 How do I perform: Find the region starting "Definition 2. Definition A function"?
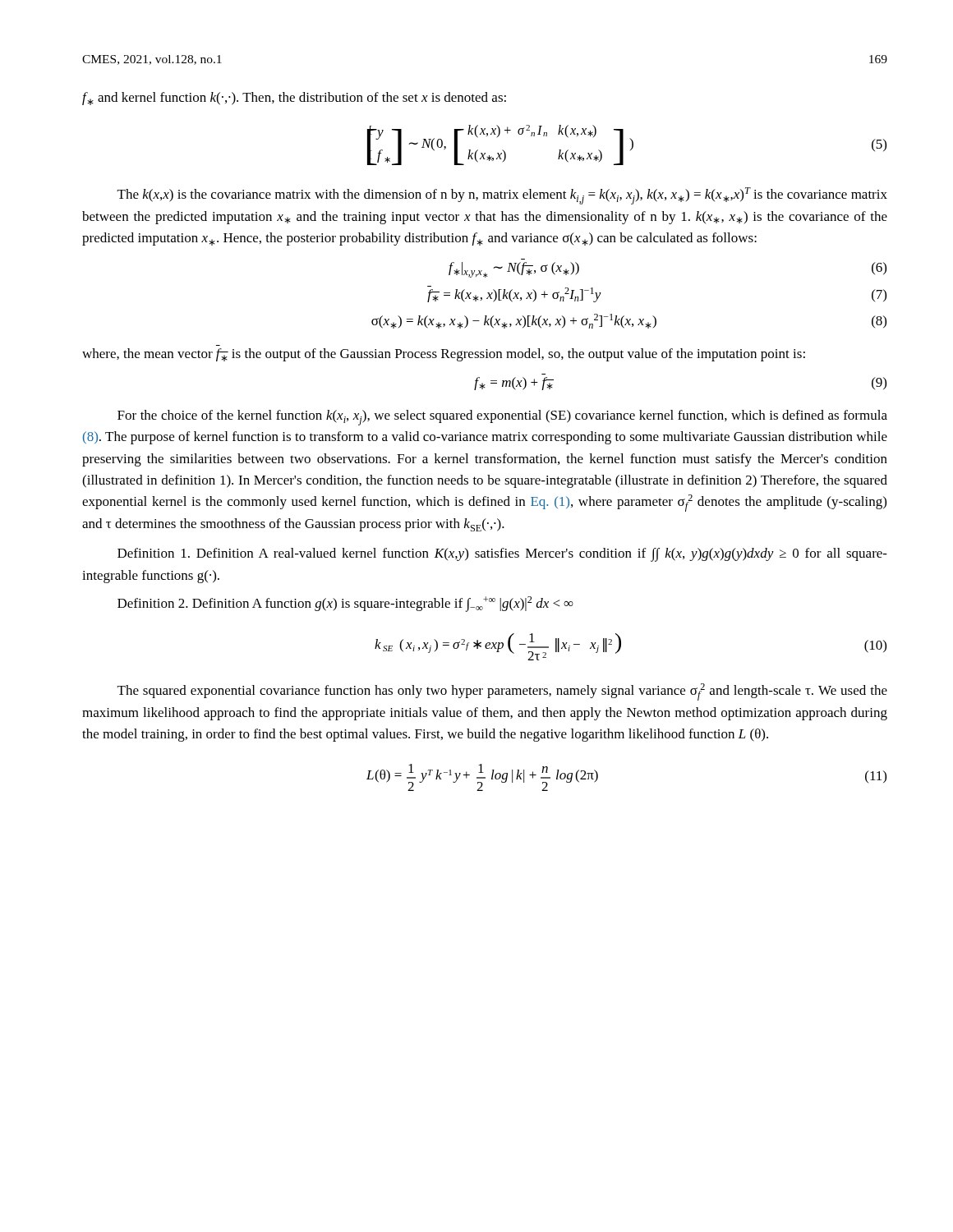click(x=345, y=603)
